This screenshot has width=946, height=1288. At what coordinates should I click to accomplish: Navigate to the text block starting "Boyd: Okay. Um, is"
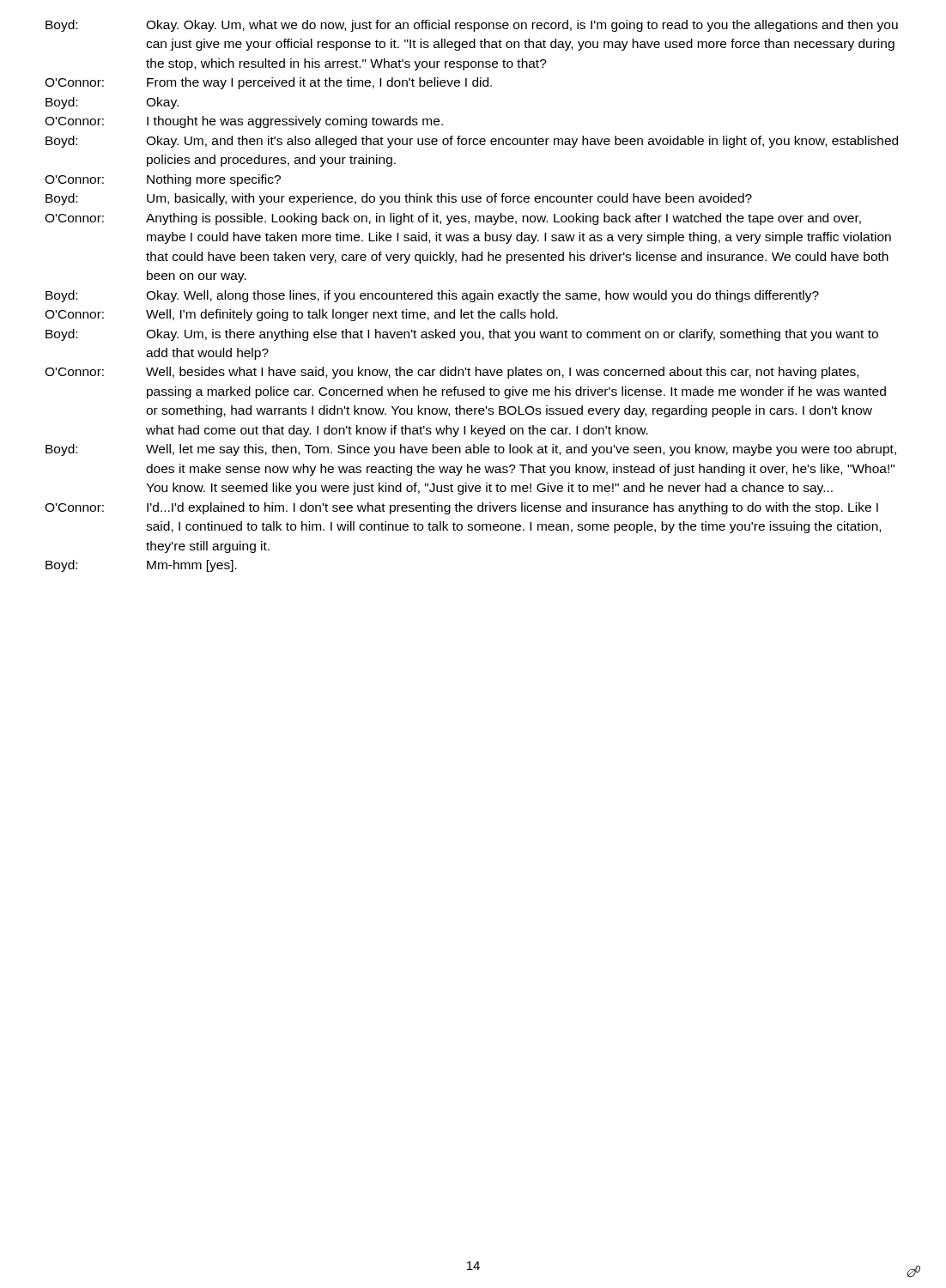[473, 343]
